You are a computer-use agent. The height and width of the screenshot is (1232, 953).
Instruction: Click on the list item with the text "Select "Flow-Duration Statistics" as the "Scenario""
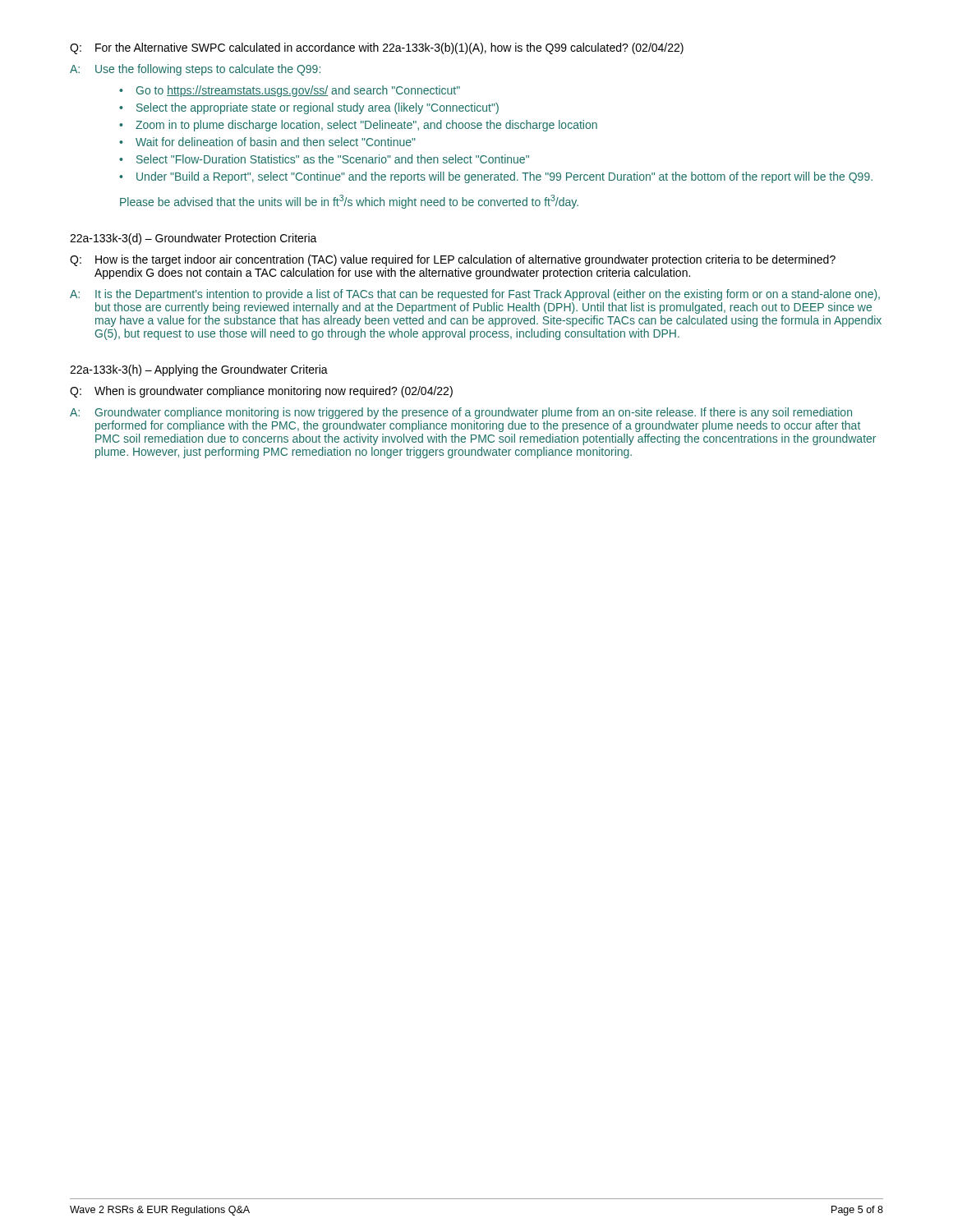pos(333,159)
